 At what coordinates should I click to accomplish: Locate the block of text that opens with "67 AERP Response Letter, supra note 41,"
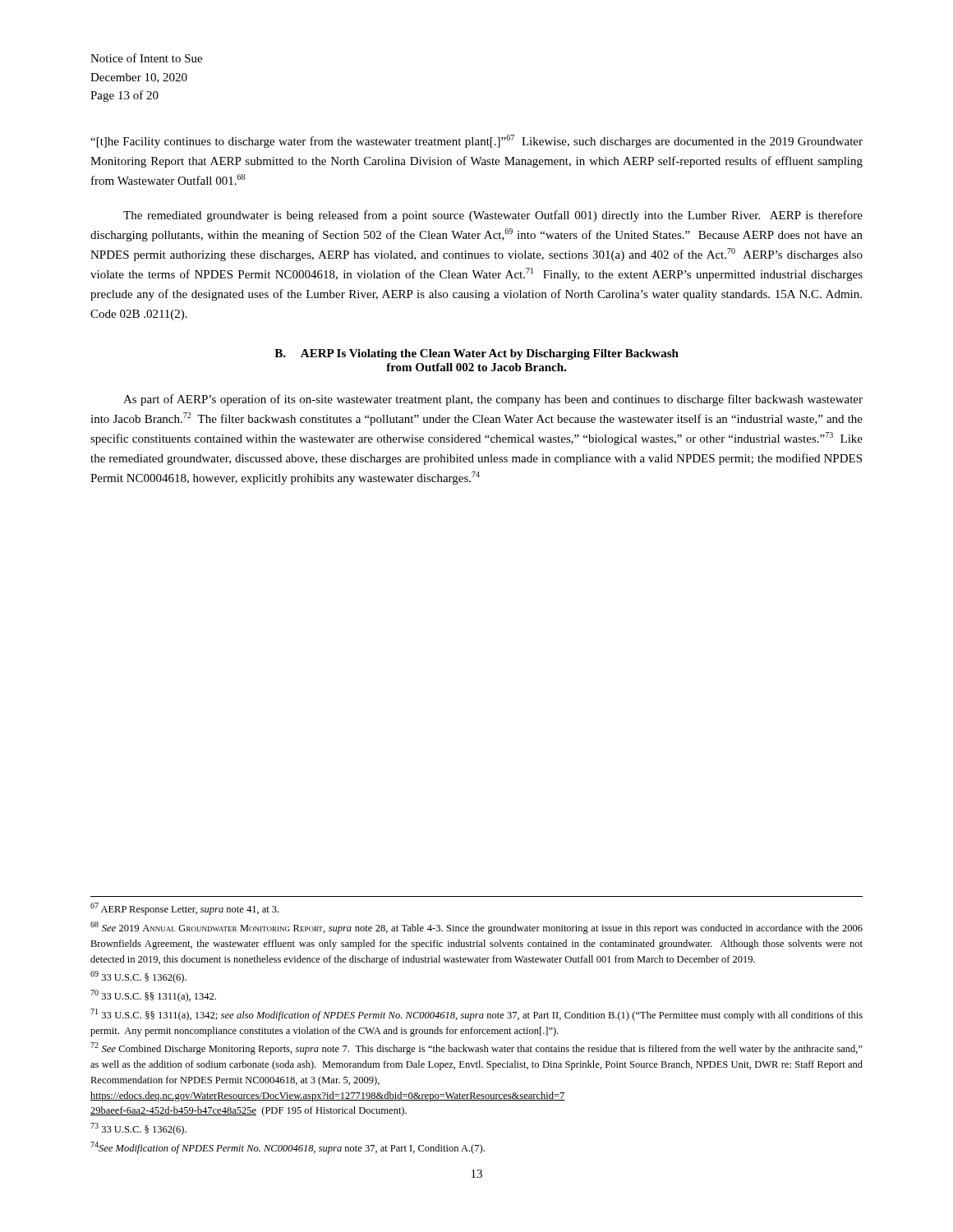click(185, 909)
